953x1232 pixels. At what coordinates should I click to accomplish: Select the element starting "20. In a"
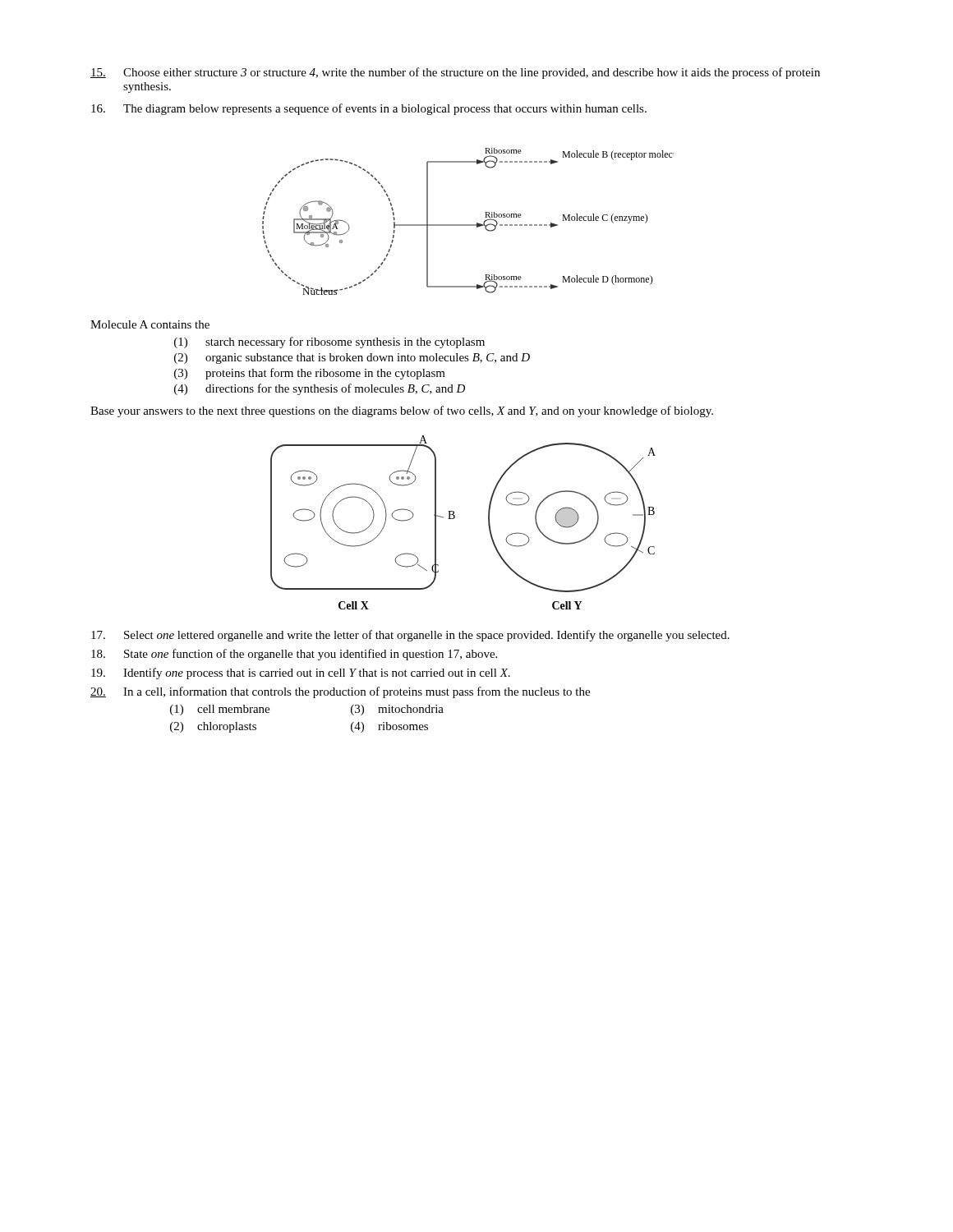460,692
